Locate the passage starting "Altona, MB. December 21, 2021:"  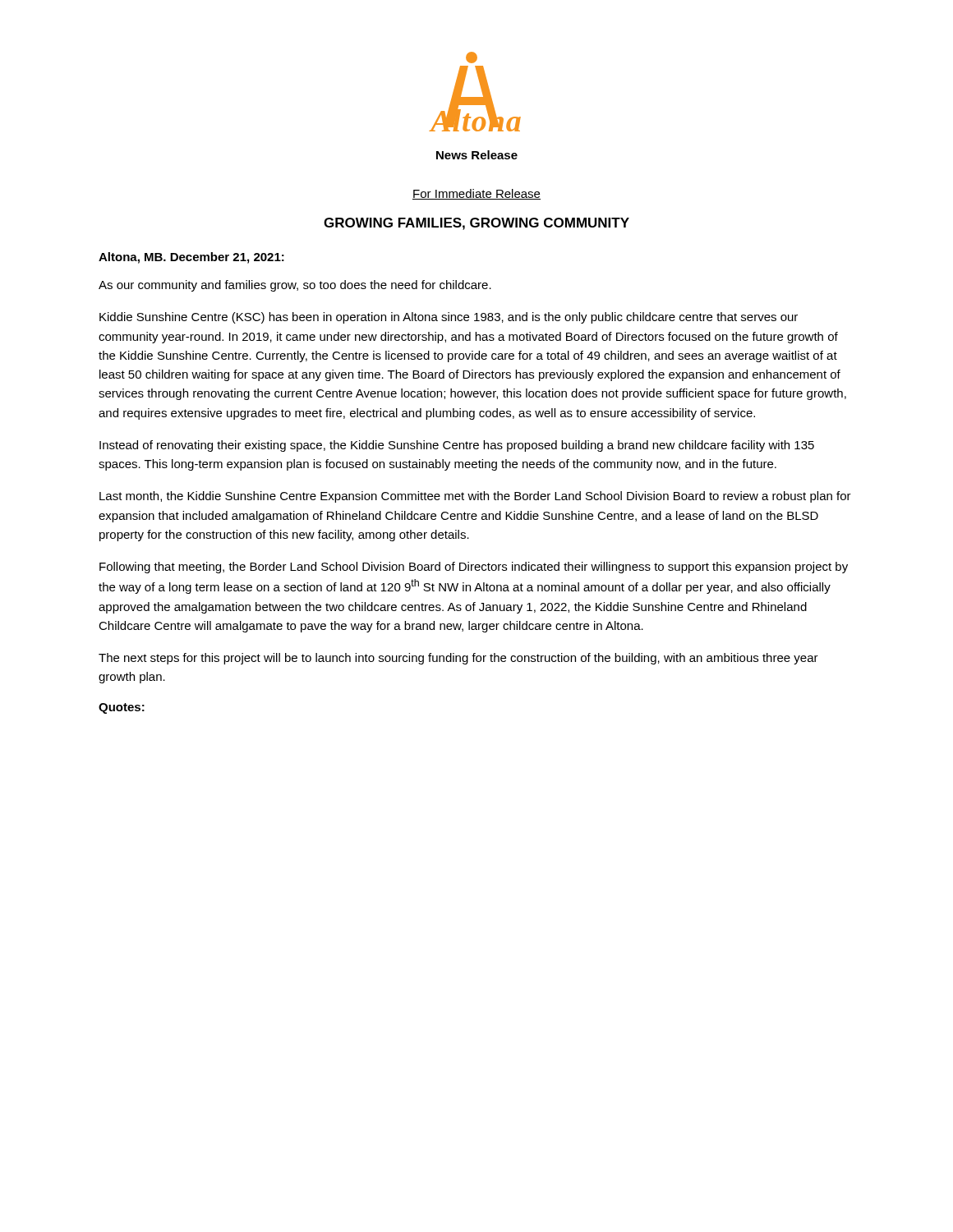(x=192, y=257)
